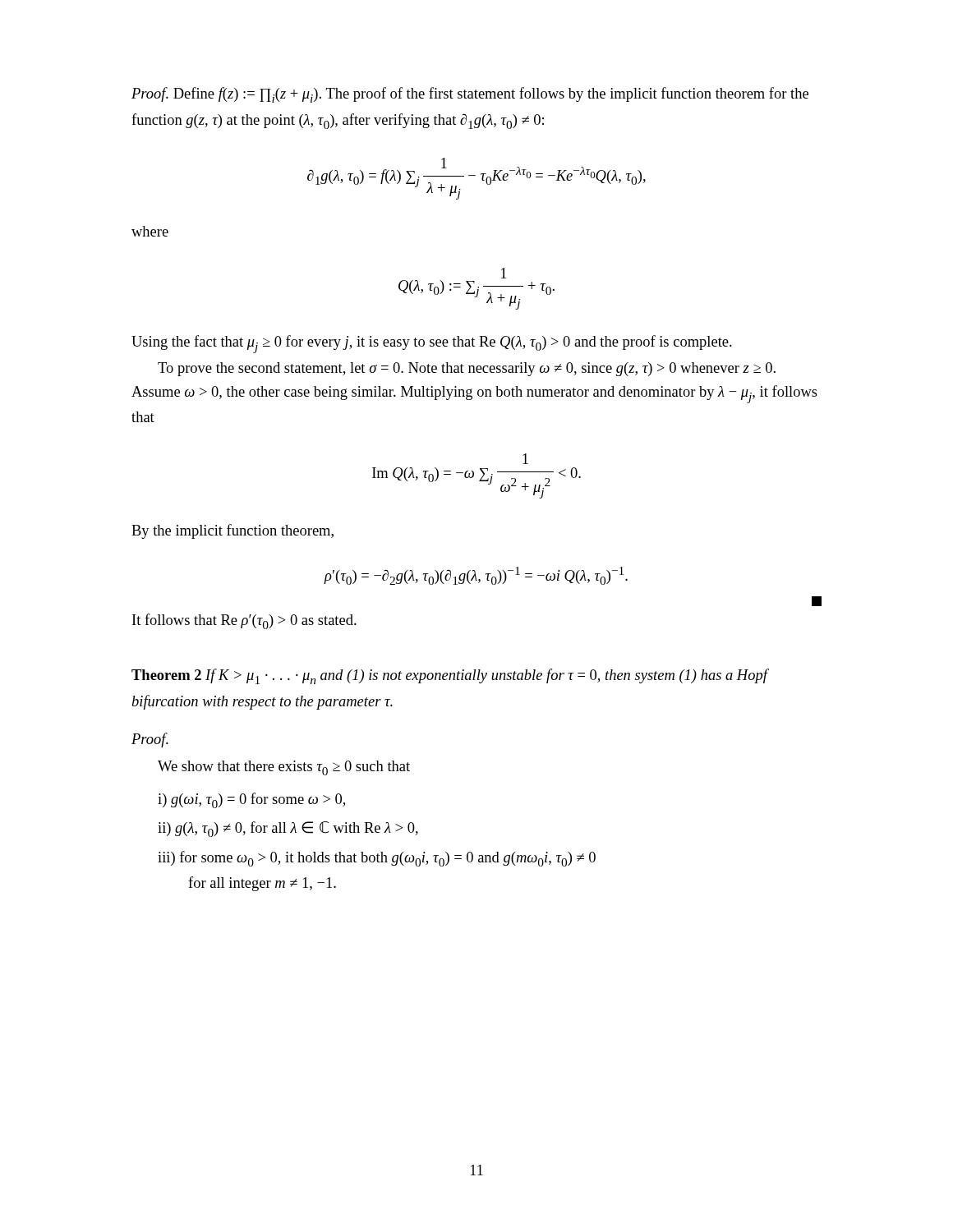Find the text starting "∂1g(λ, τ0) = f(λ) ∑j"
Viewport: 953px width, 1232px height.
476,177
